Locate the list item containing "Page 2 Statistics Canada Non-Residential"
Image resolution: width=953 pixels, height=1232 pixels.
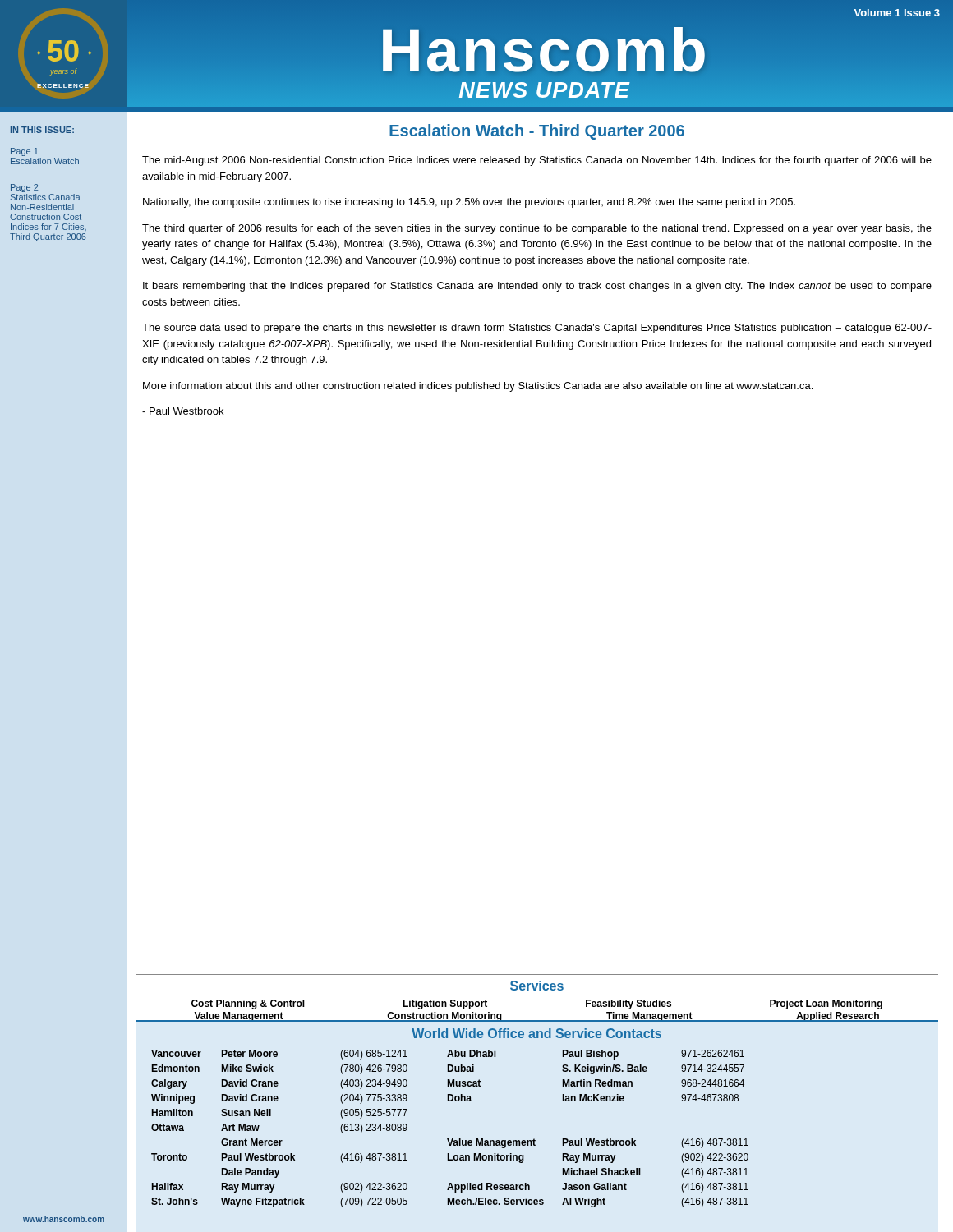[48, 212]
